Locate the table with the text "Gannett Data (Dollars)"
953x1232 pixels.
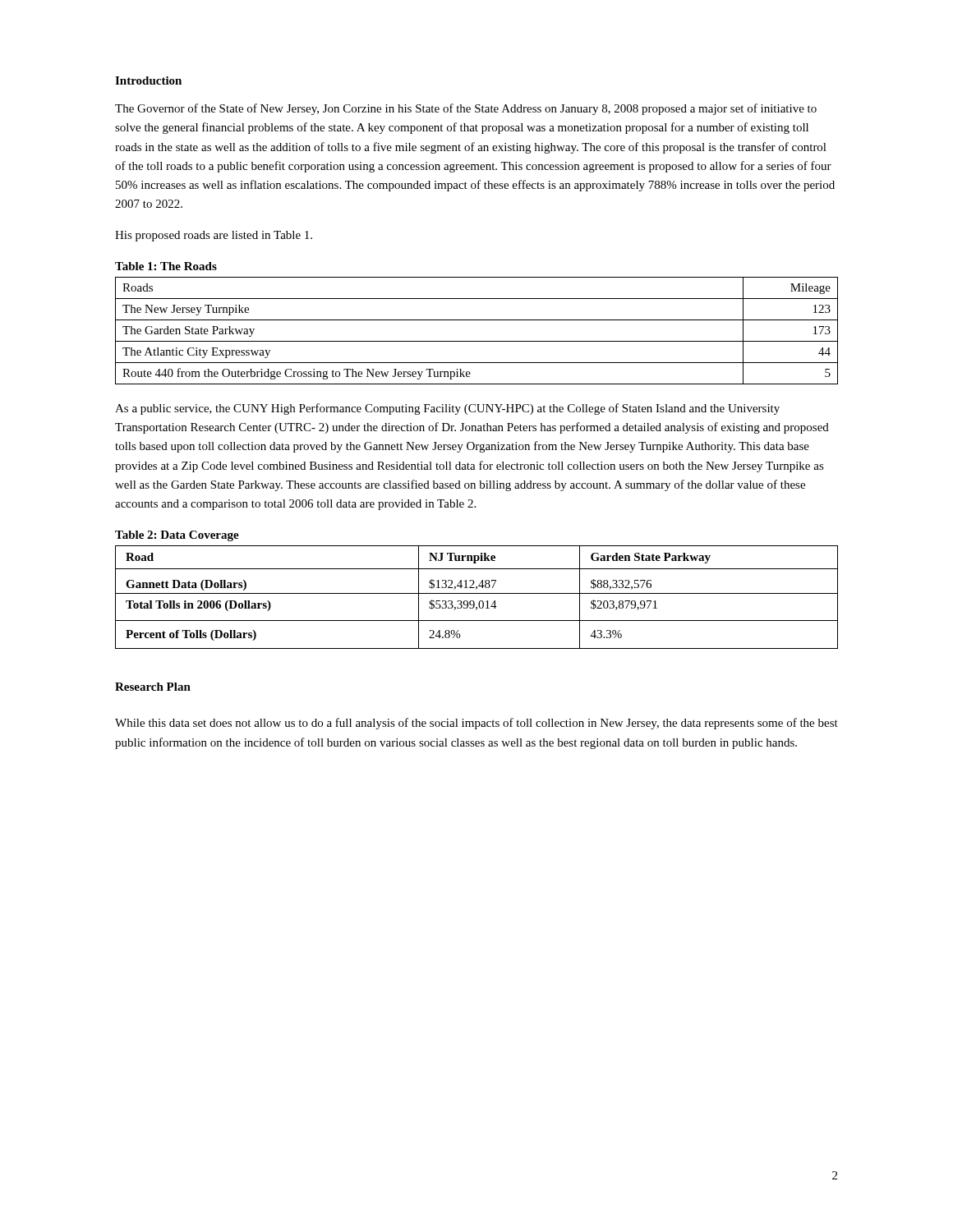476,597
